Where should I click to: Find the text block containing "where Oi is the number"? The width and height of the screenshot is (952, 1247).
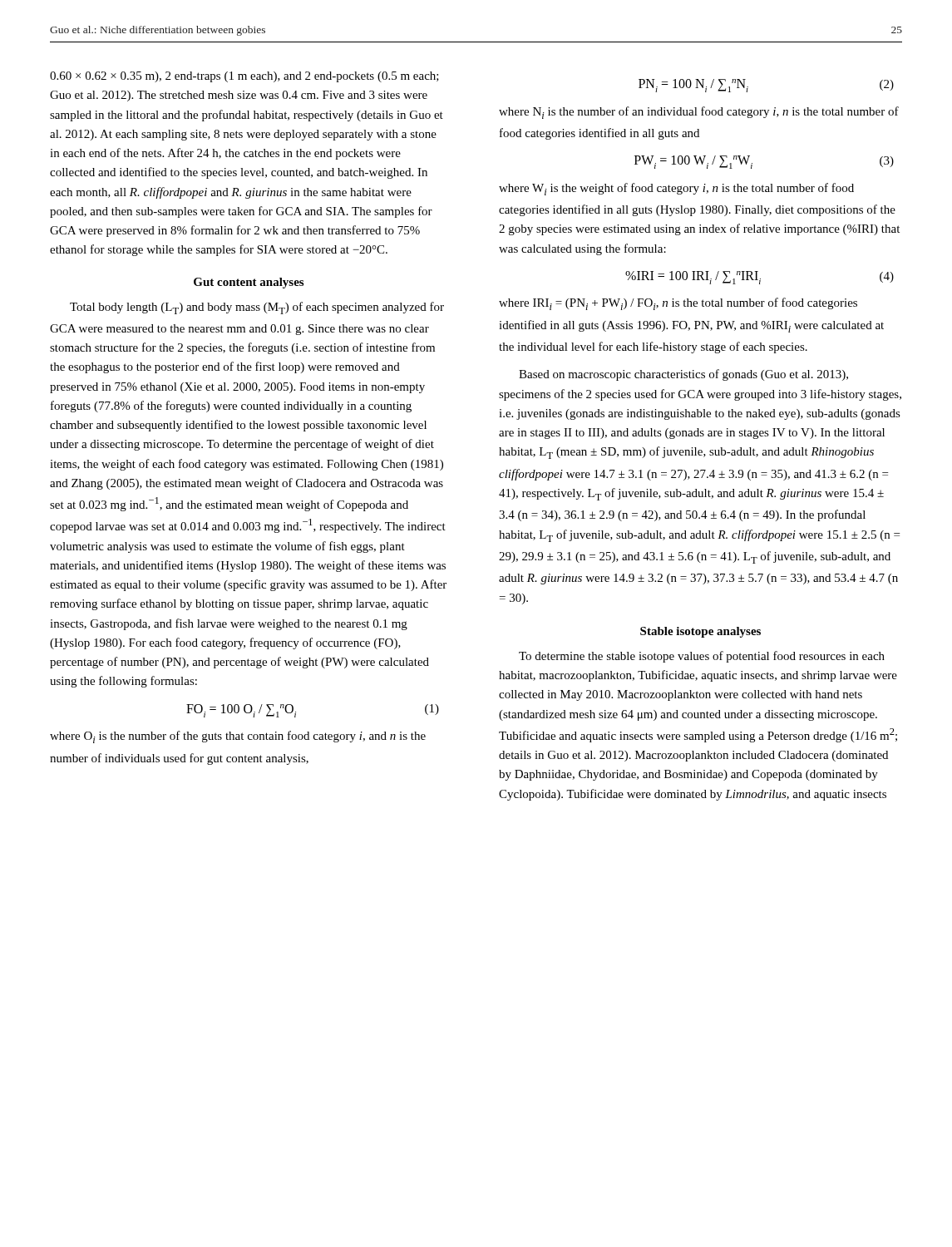tap(249, 747)
